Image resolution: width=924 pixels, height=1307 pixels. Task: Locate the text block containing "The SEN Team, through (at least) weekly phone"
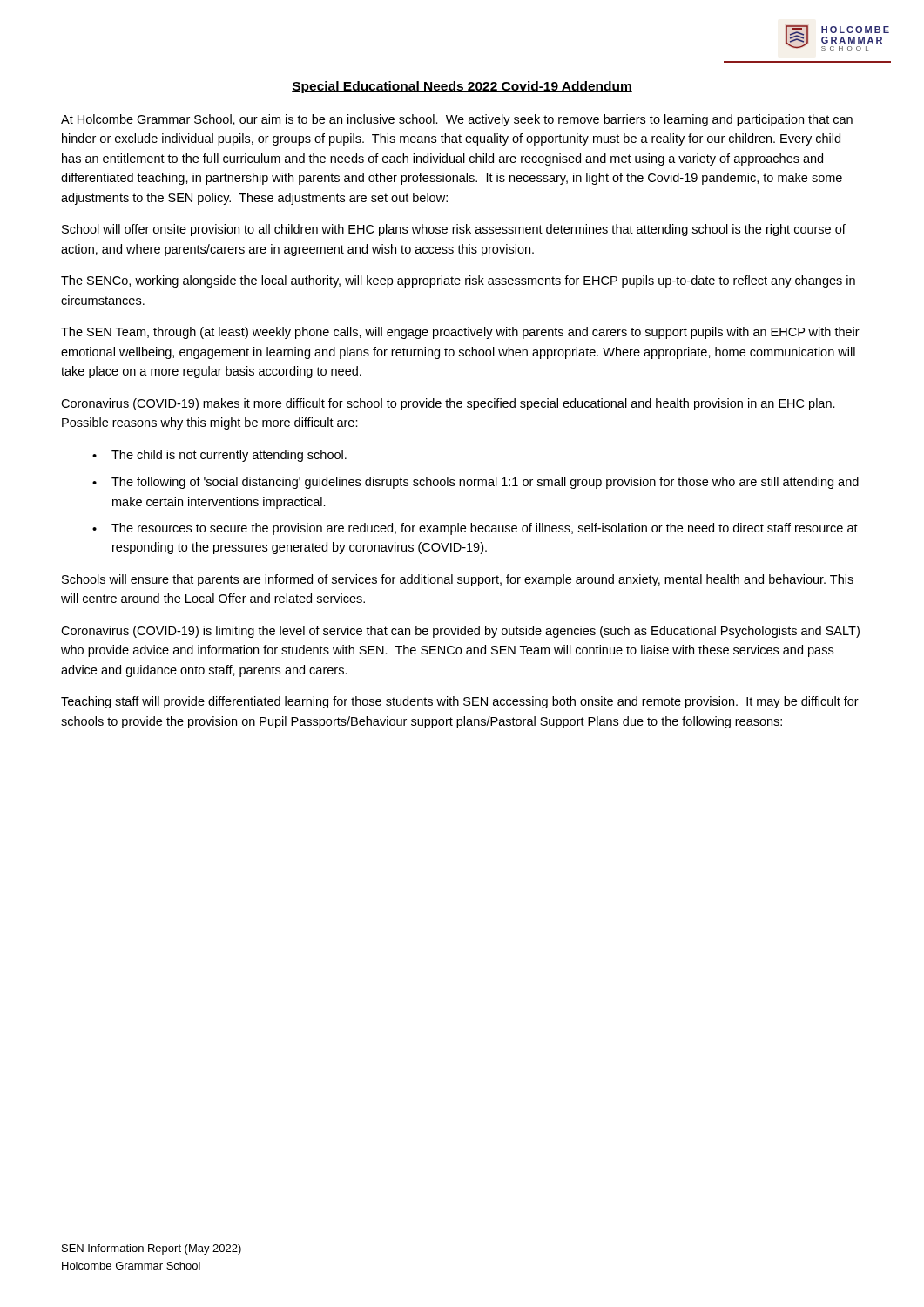(x=460, y=352)
